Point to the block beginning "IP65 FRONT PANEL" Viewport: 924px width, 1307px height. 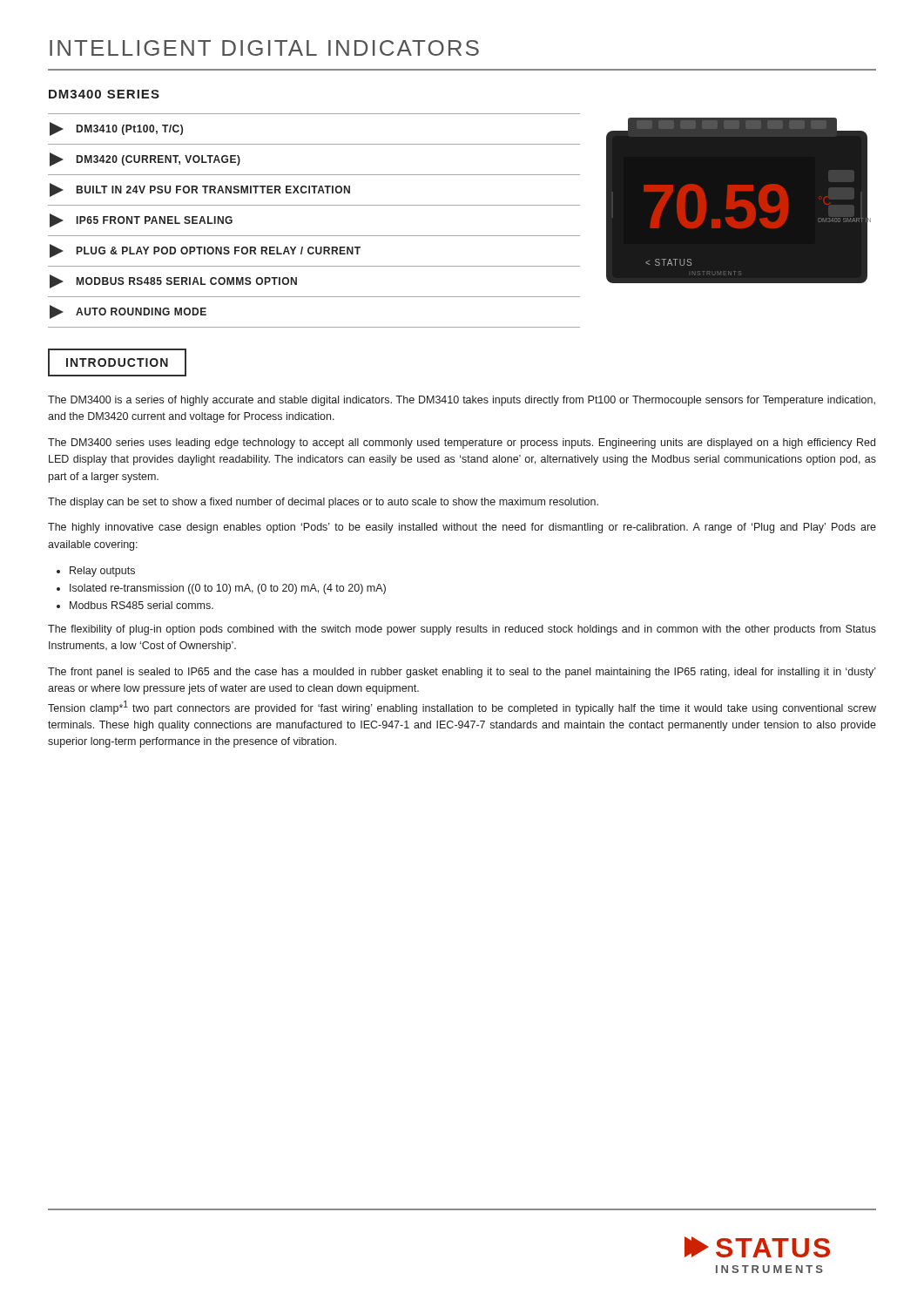tap(141, 220)
